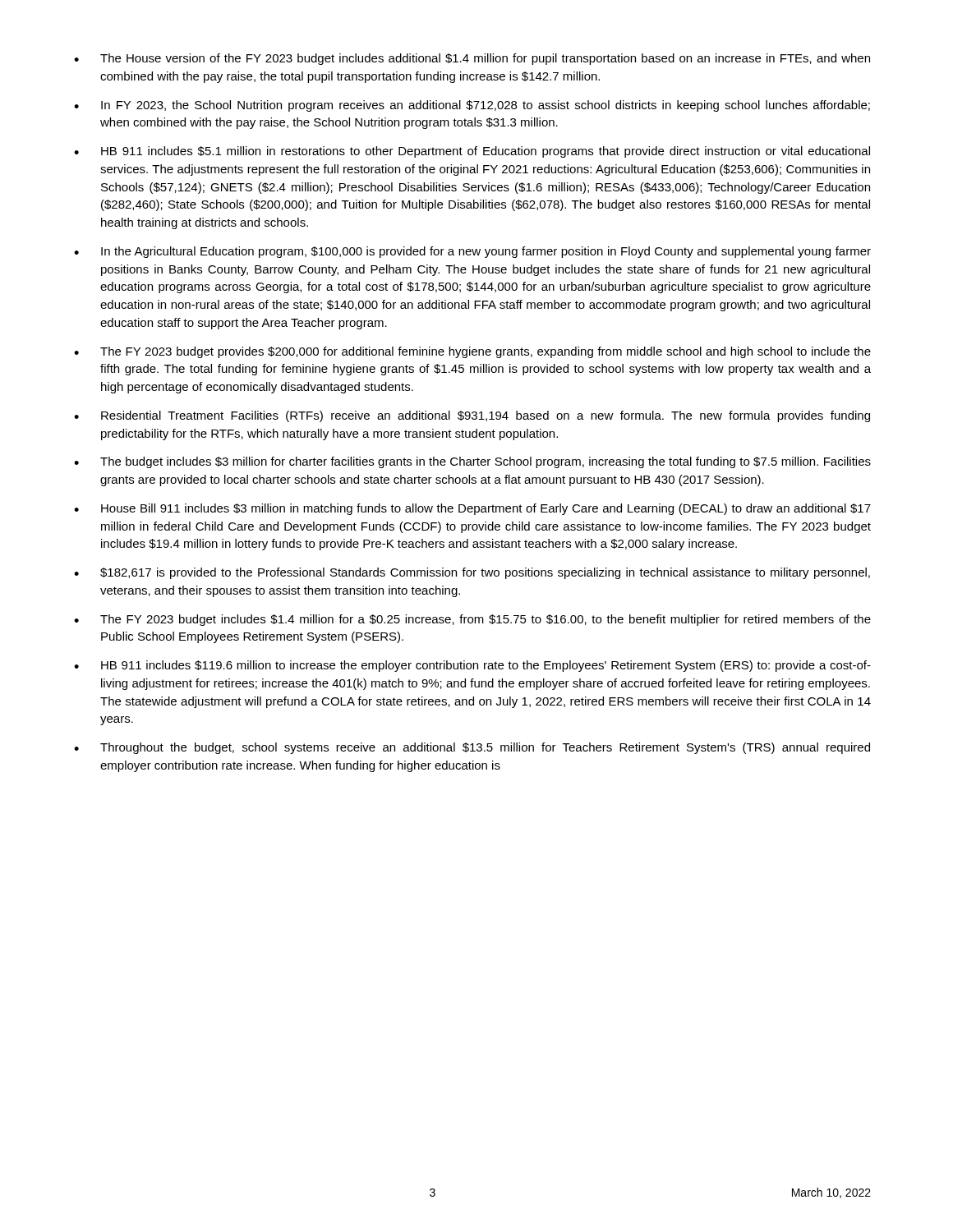Viewport: 953px width, 1232px height.
Task: Click on the text block starting "• The FY 2023 budget includes $1.4 million"
Action: coord(472,628)
